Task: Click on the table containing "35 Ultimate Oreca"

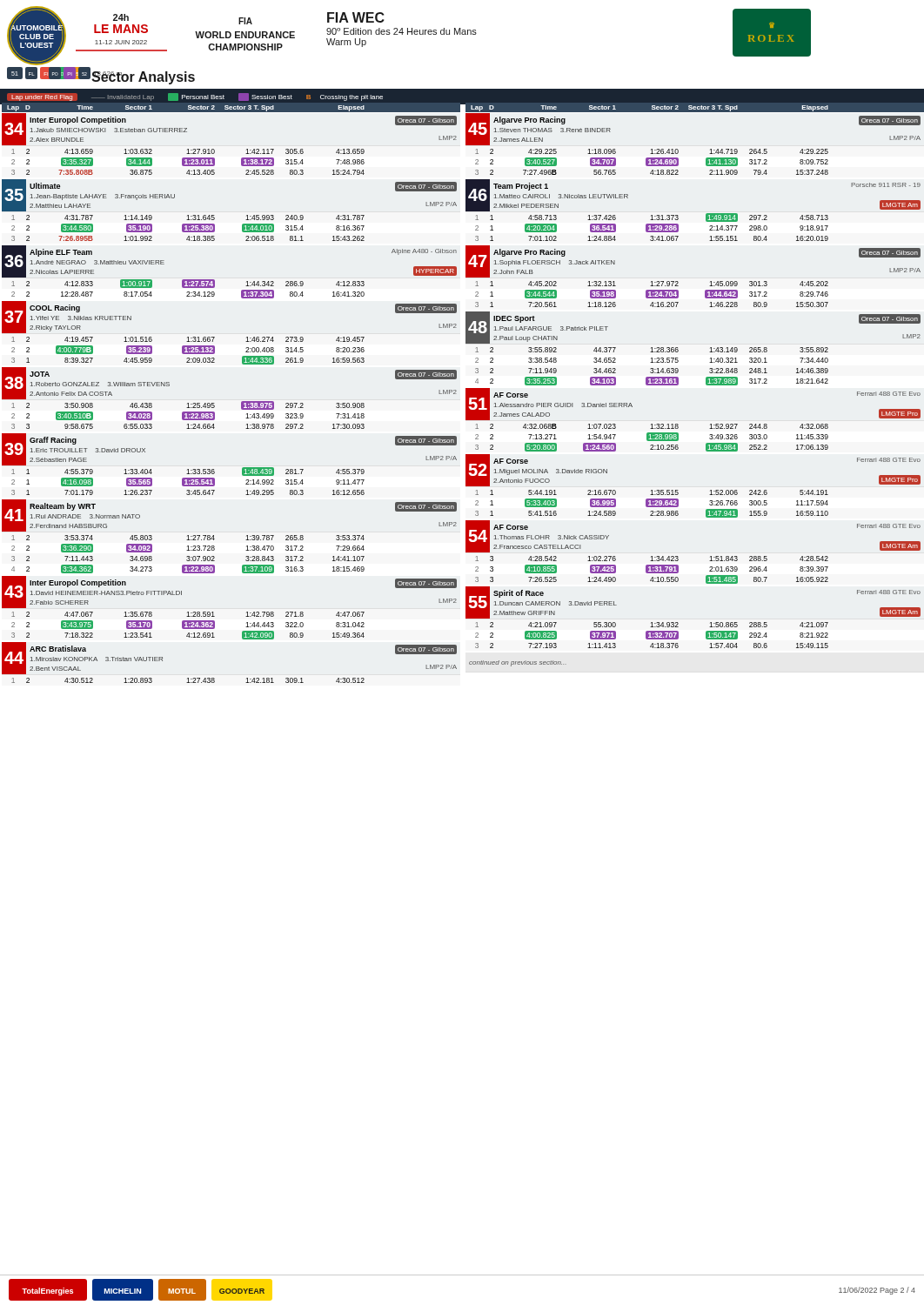Action: [231, 211]
